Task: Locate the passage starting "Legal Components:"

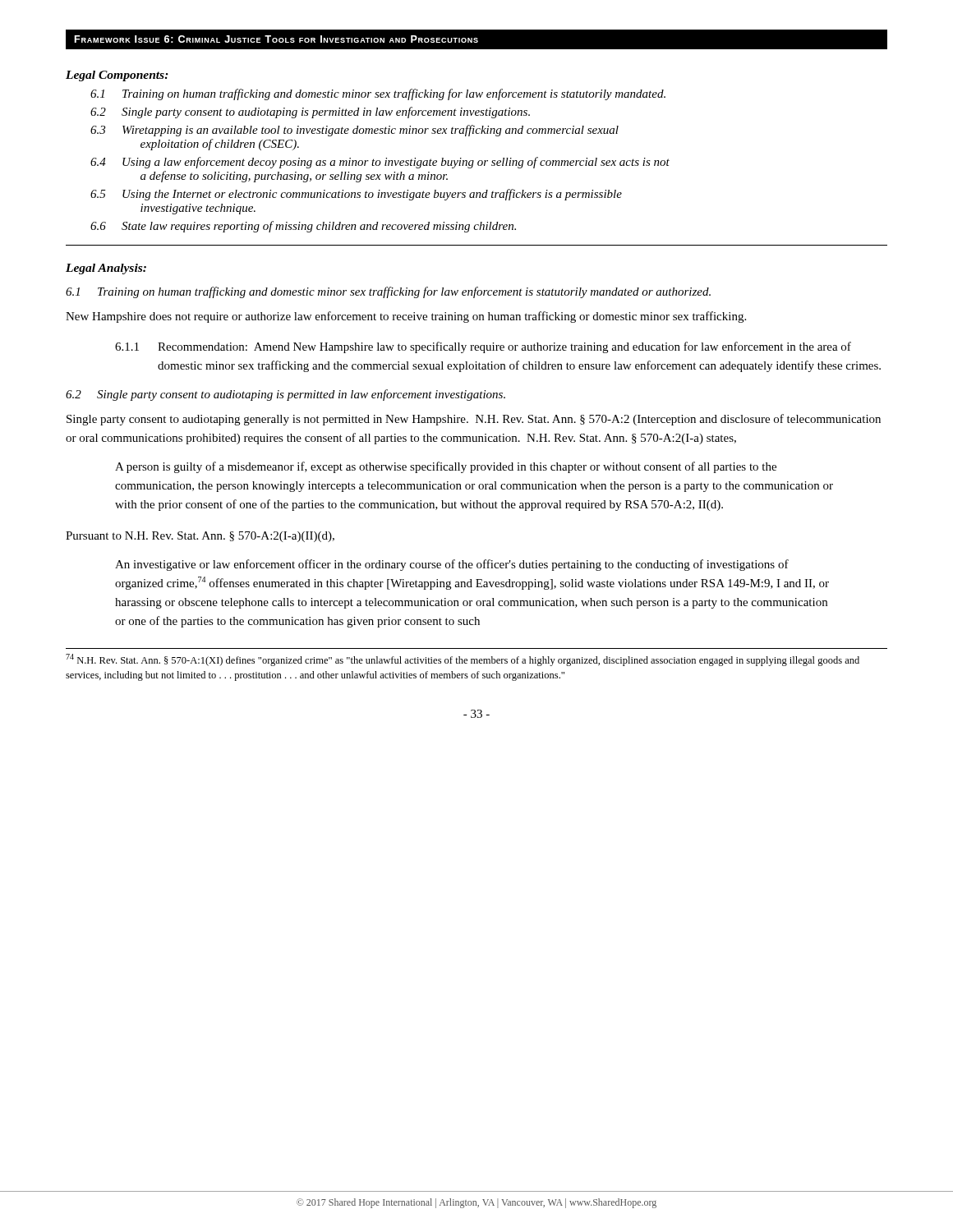Action: (117, 74)
